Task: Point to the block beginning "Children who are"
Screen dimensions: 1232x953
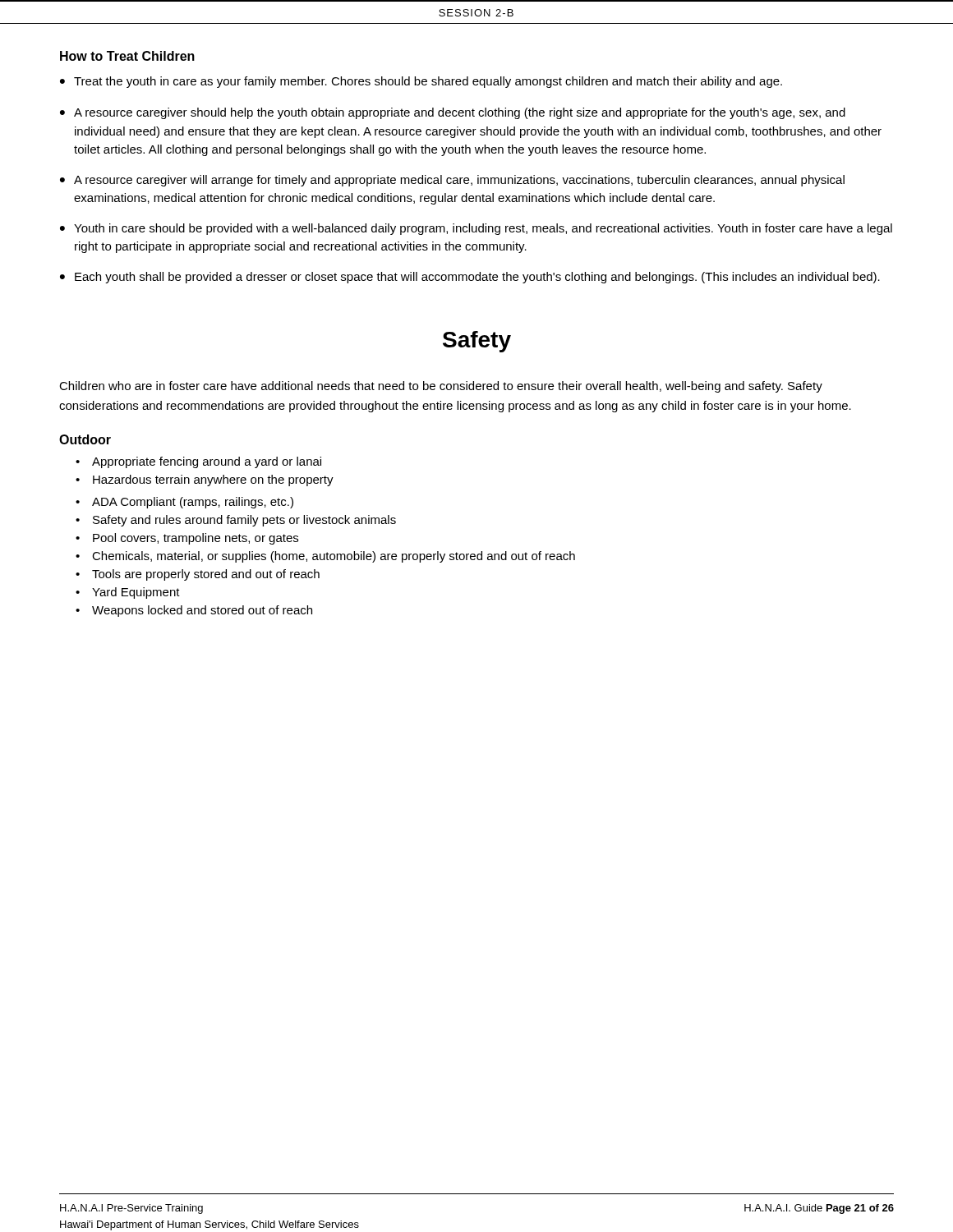Action: [455, 395]
